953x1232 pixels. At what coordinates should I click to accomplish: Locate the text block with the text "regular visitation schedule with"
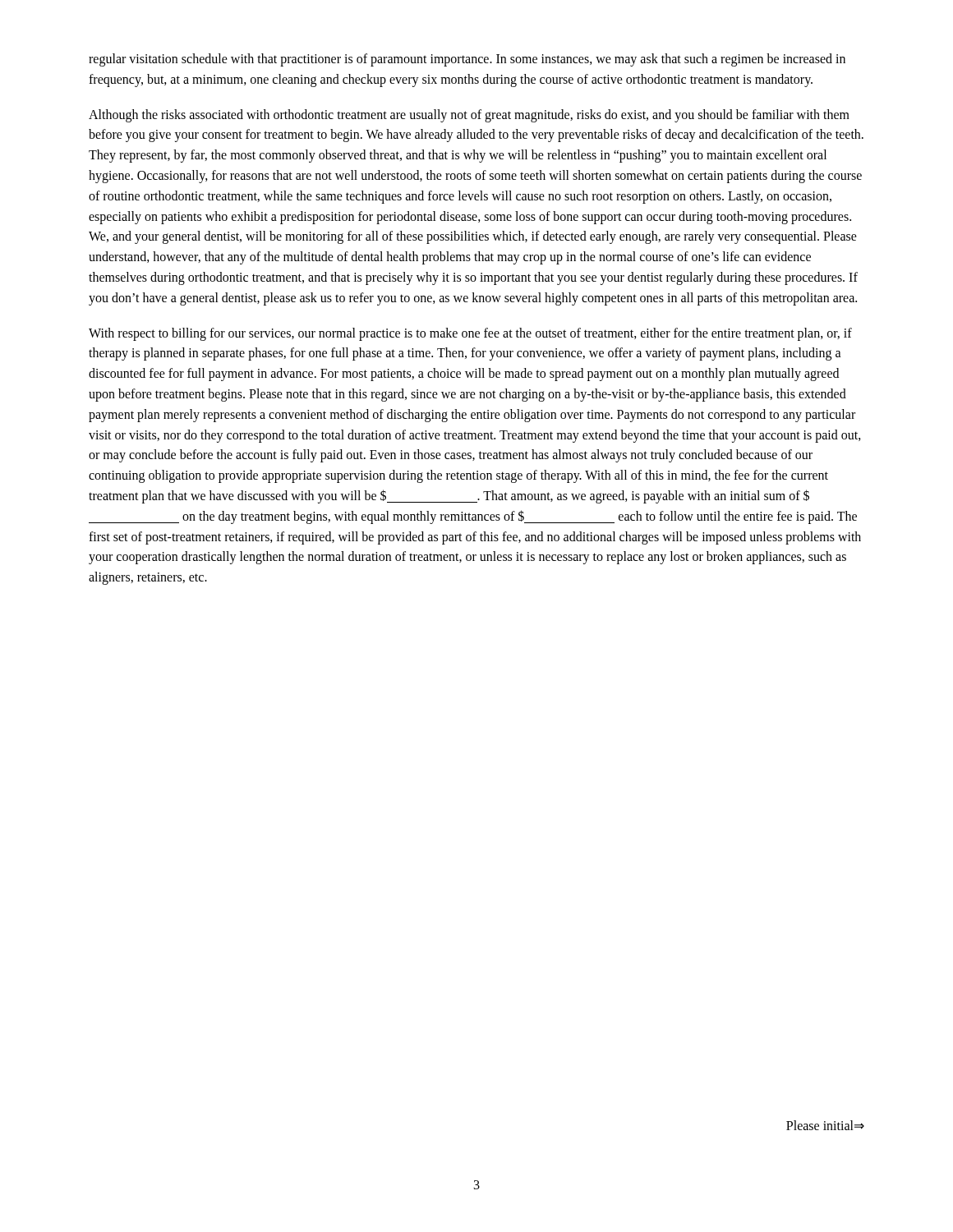476,70
